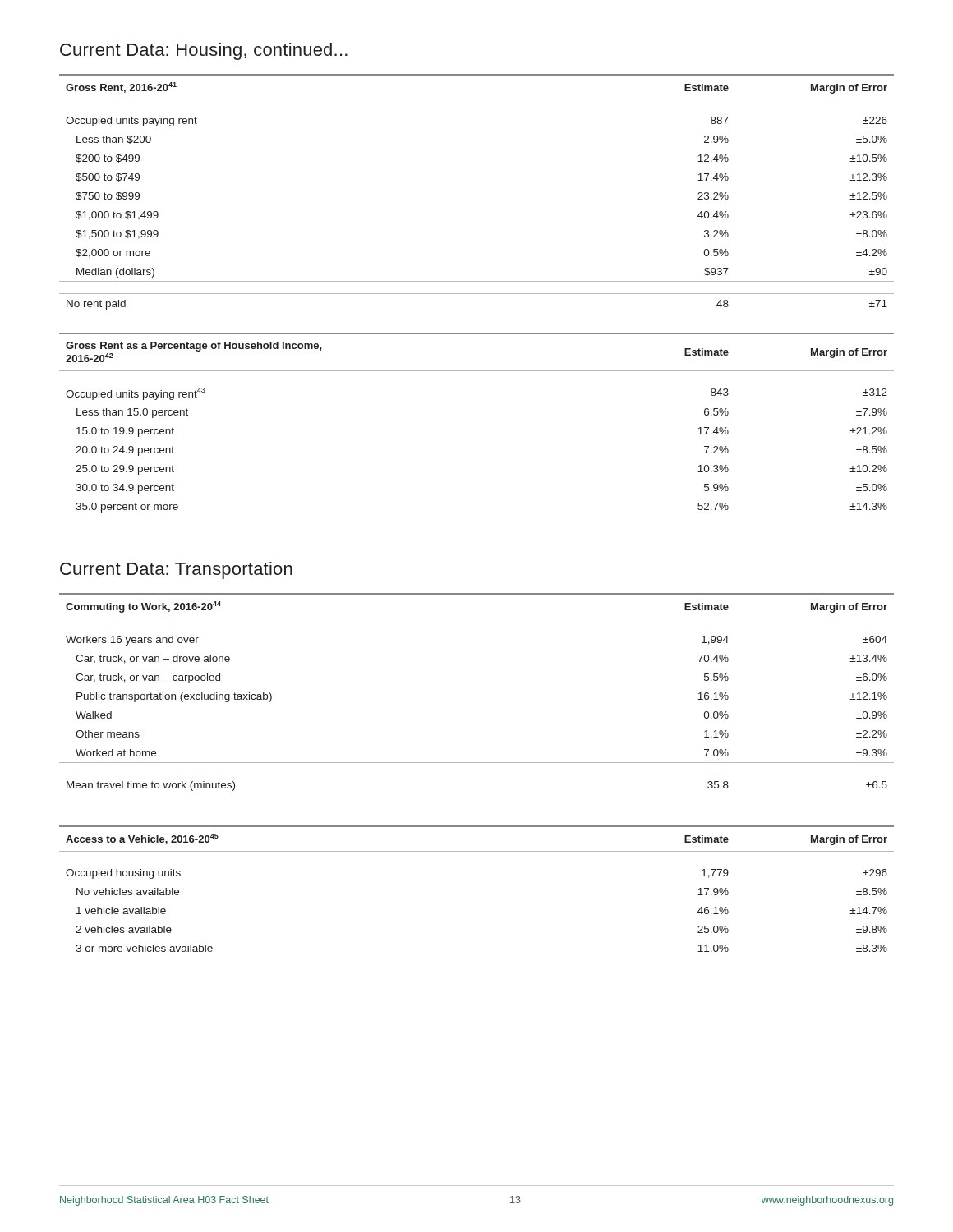Select the table that reads "Car, truck, or"

pos(476,694)
